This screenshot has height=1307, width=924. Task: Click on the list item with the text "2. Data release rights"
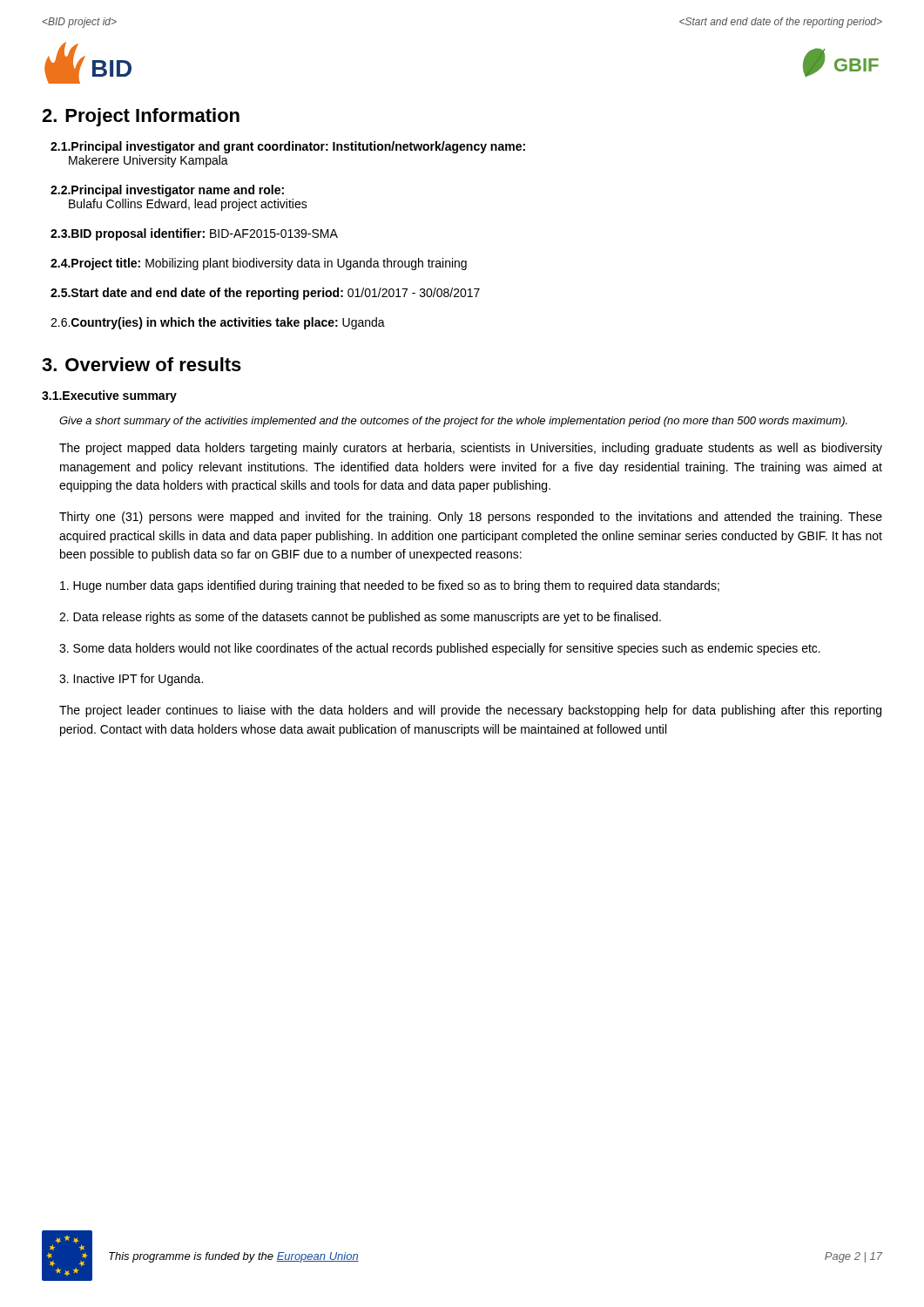click(471, 617)
